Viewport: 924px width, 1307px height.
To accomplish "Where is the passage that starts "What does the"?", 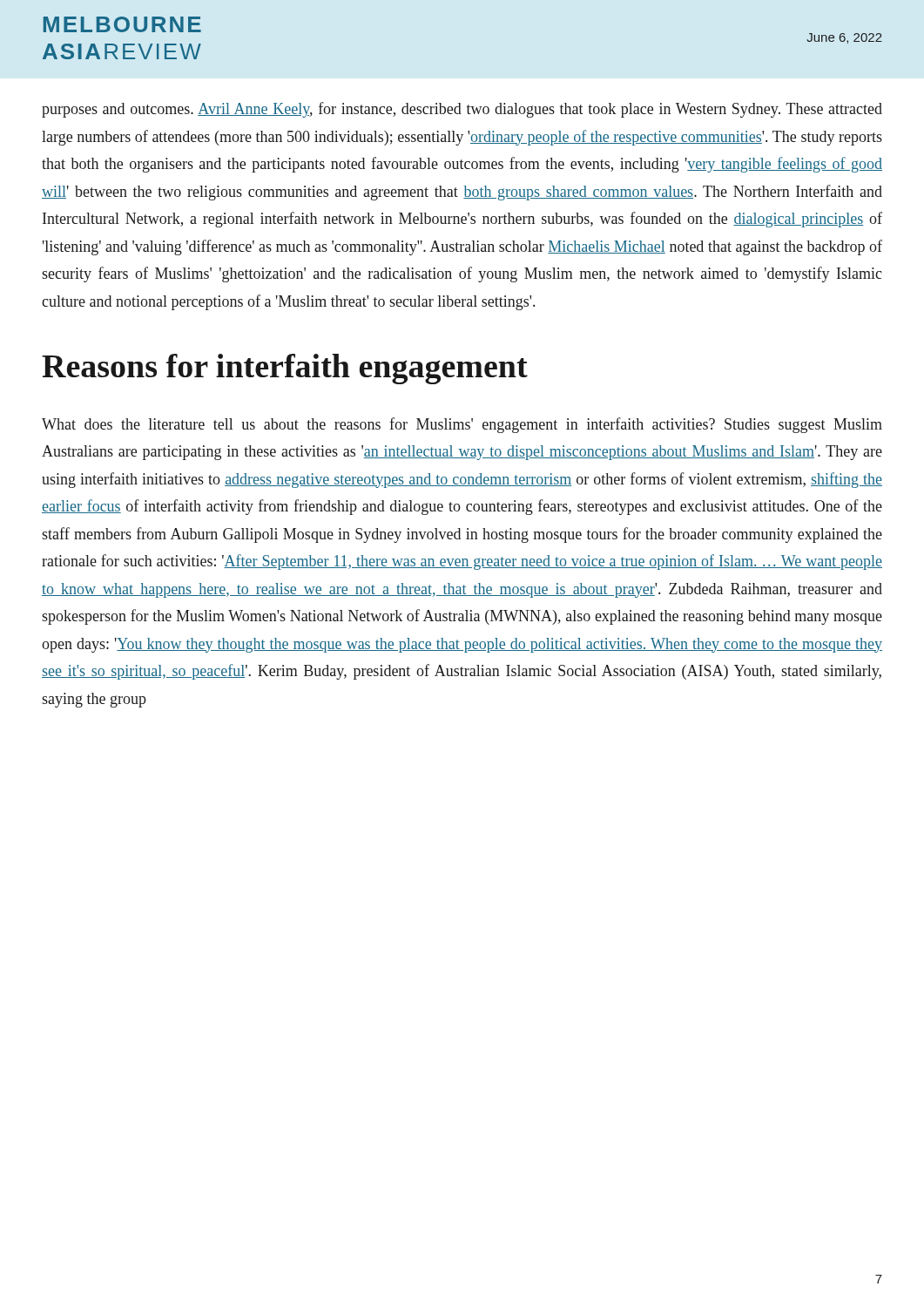I will click(462, 561).
